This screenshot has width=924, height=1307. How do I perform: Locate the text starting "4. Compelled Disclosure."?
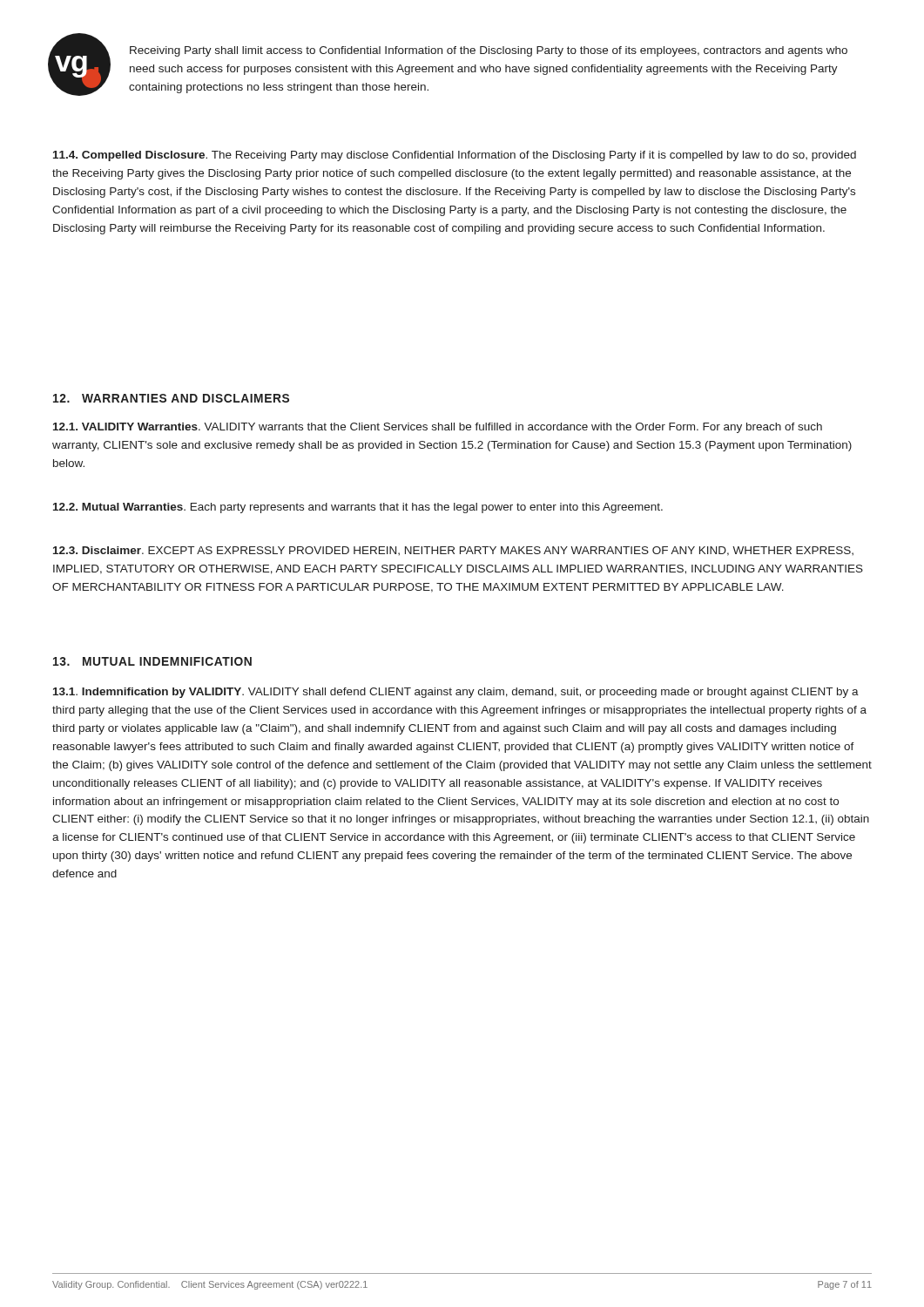pos(462,192)
